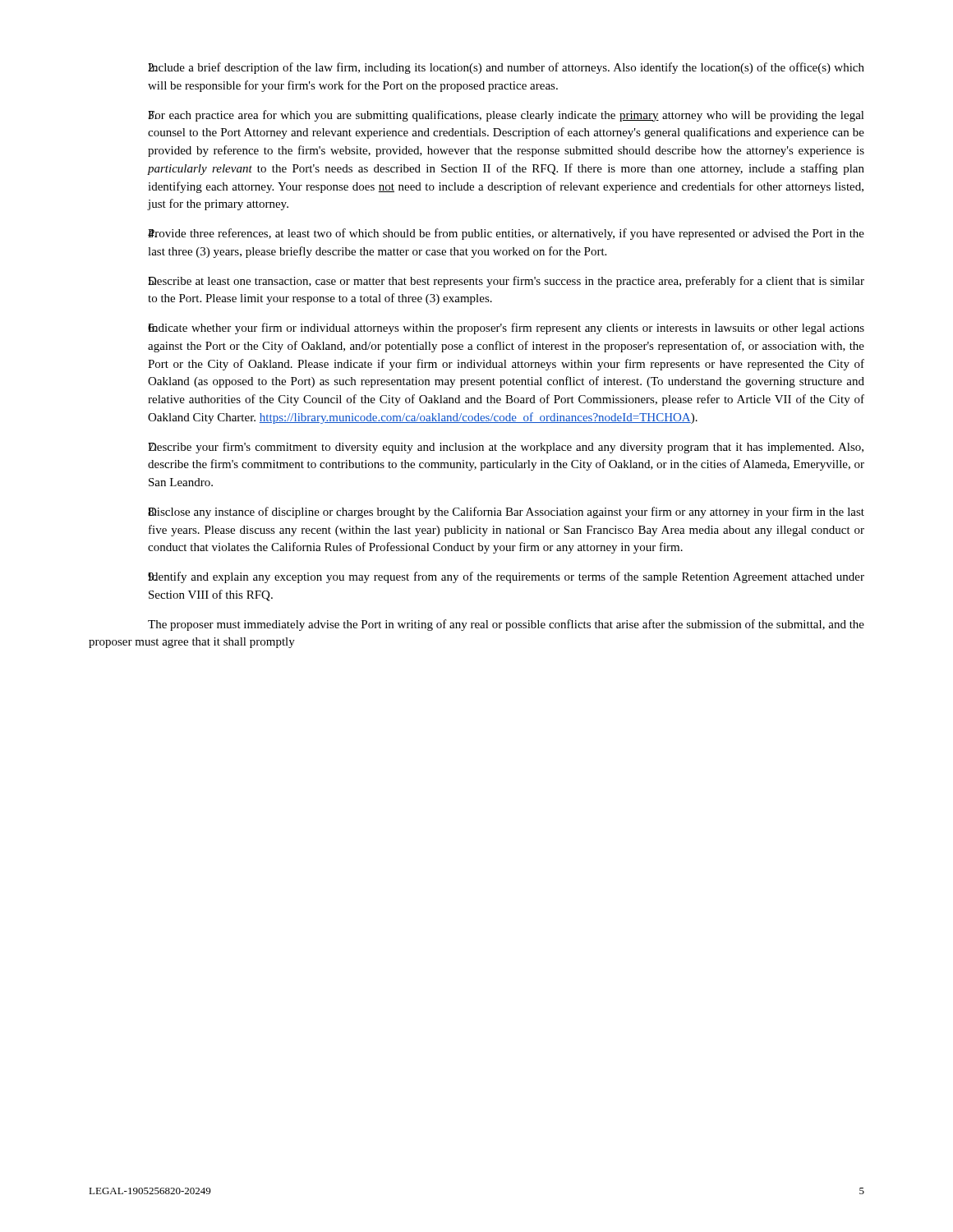Find the text starting "8.Disclose any instance of"
The image size is (953, 1232).
point(476,530)
